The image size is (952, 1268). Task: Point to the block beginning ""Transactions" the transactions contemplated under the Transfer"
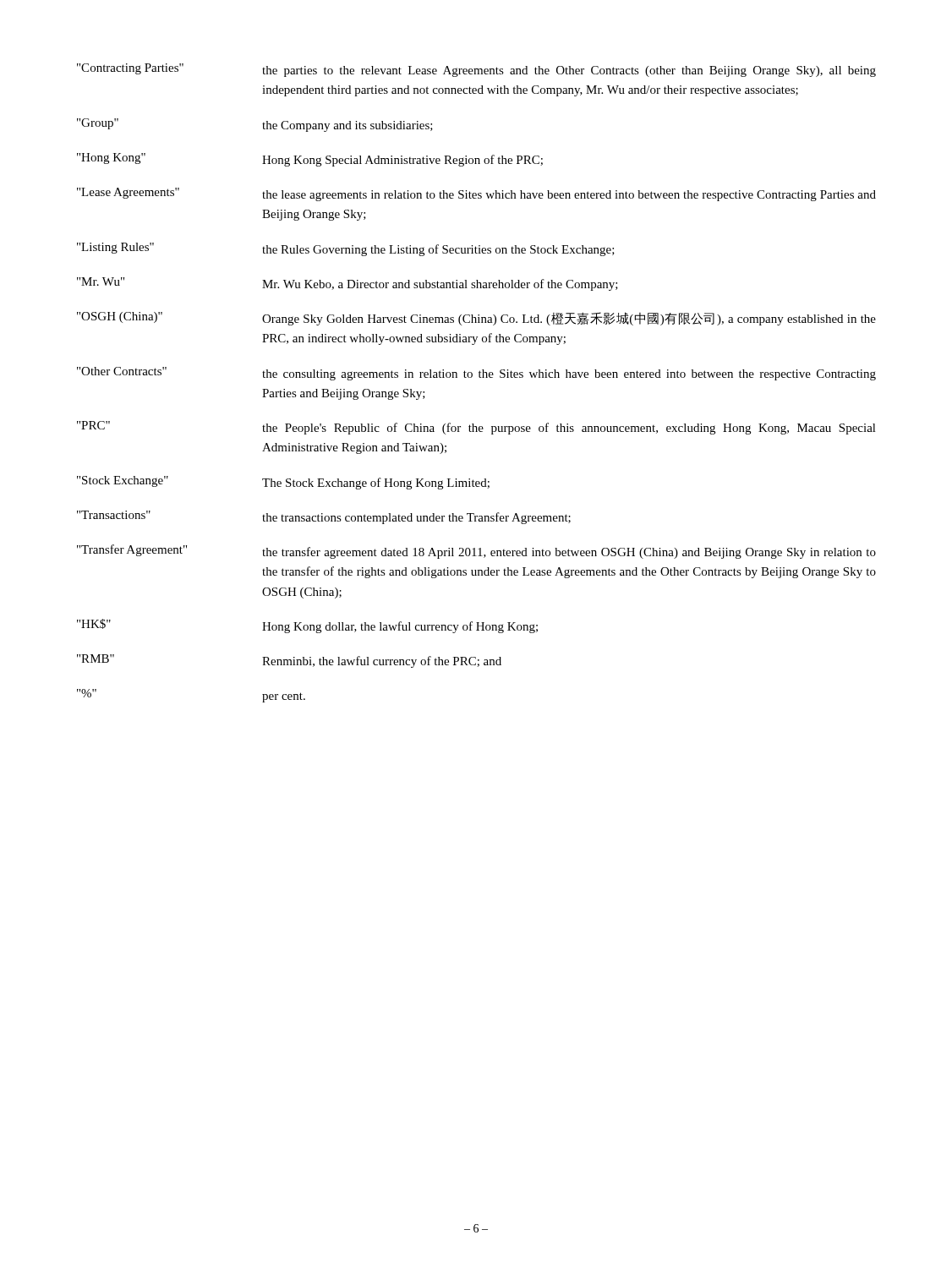click(476, 518)
